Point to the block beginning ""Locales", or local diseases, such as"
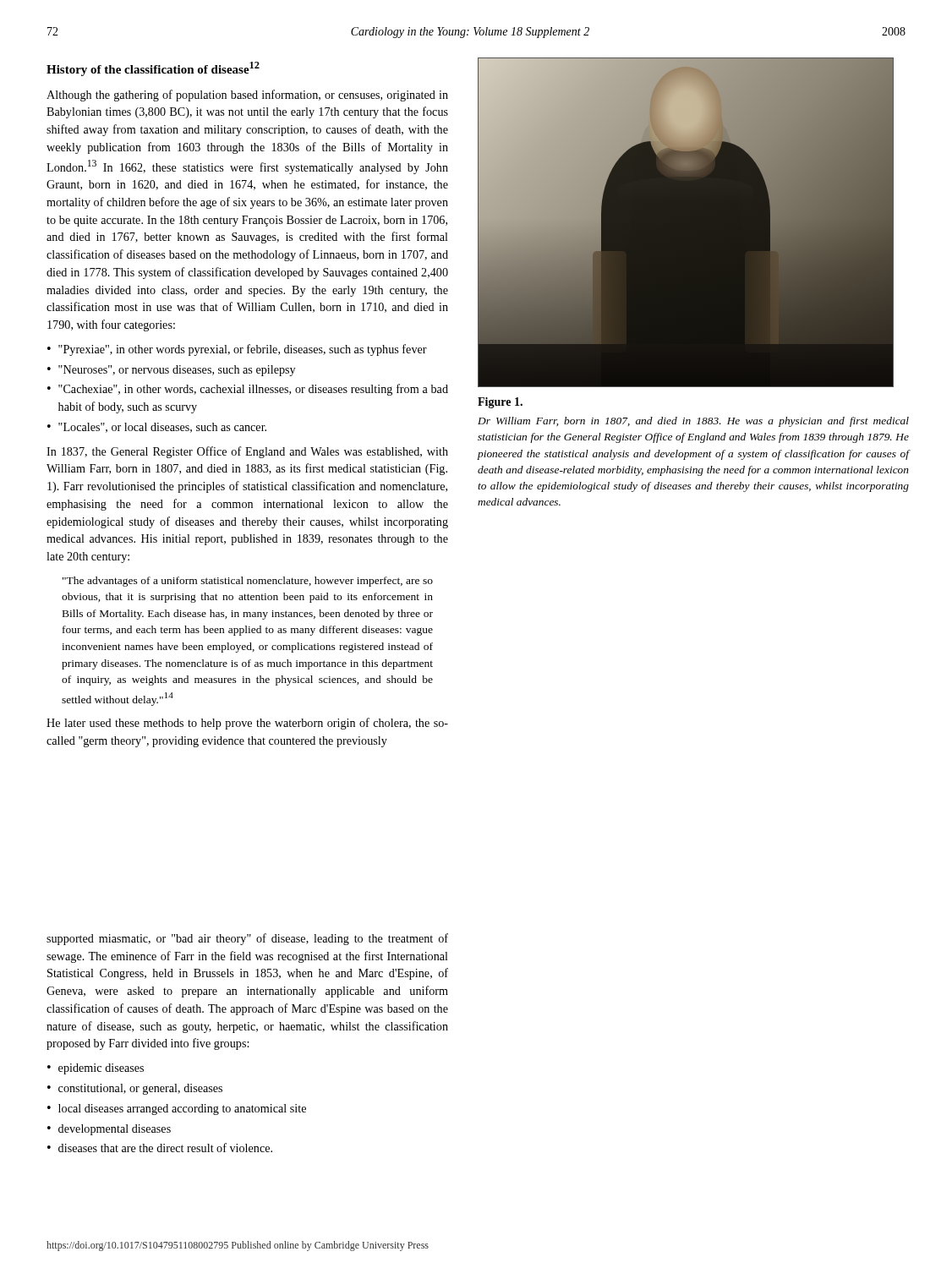Viewport: 952px width, 1268px height. [x=163, y=427]
